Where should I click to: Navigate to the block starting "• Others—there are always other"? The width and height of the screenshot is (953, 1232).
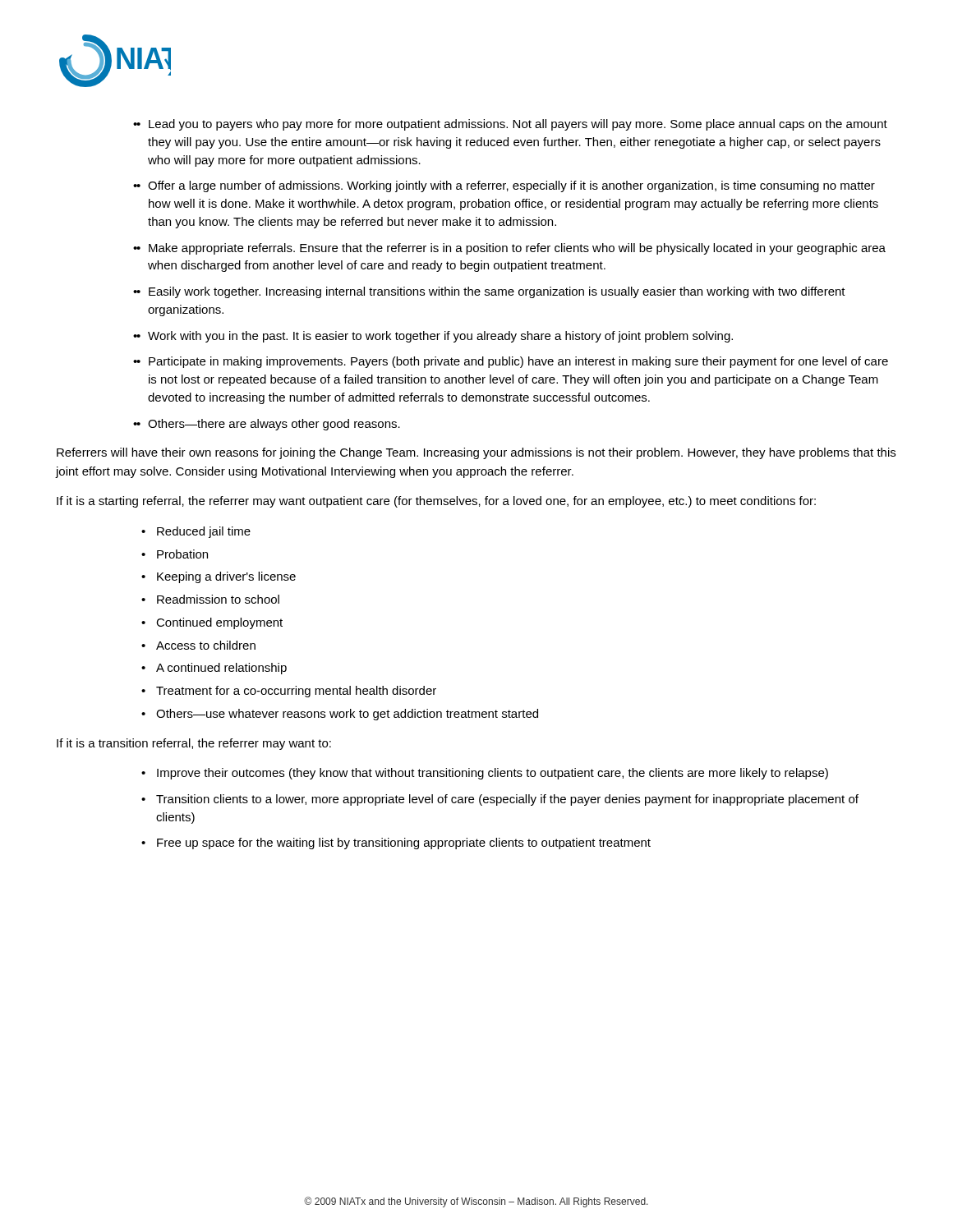(267, 423)
